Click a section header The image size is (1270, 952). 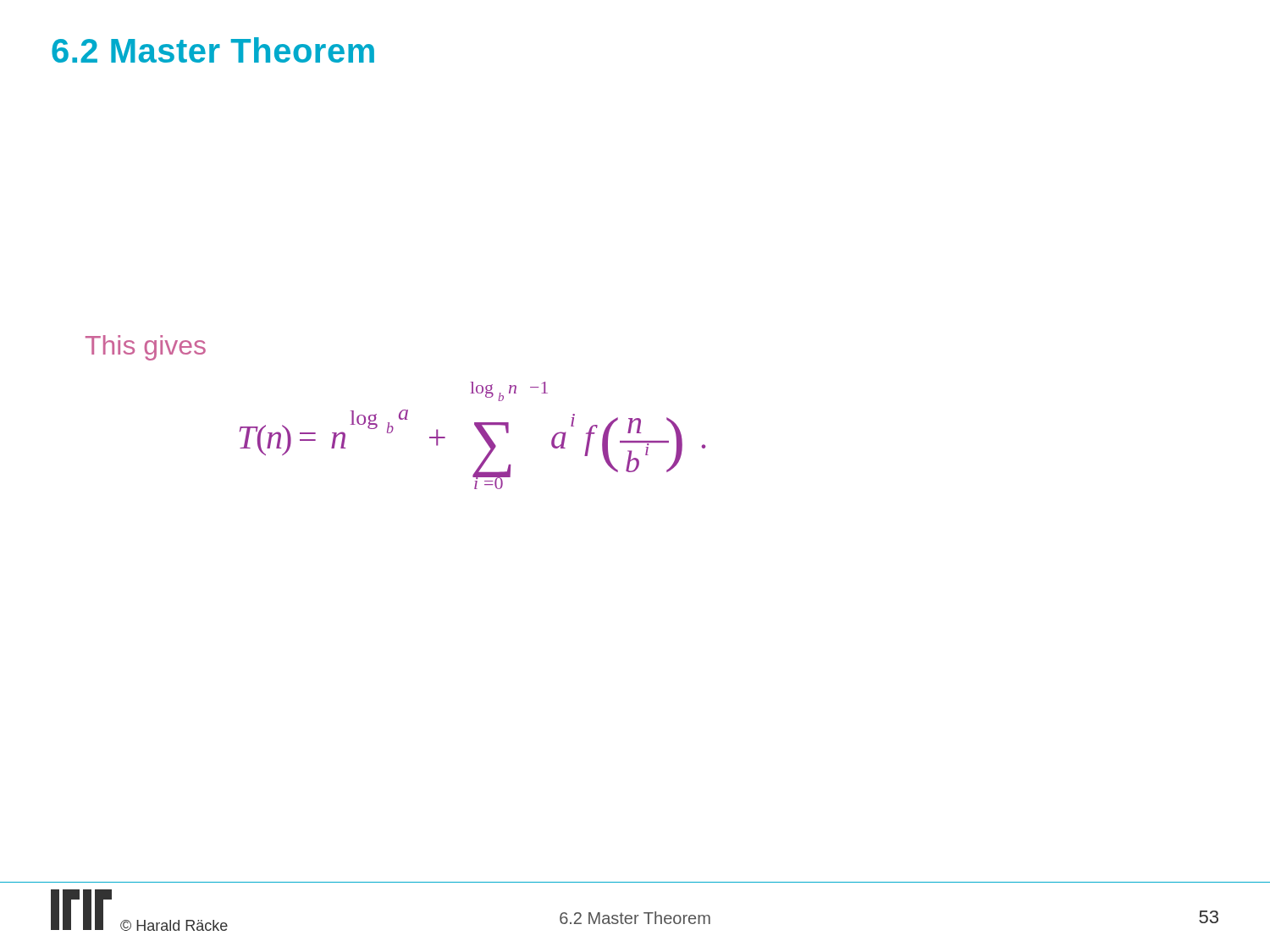[214, 51]
